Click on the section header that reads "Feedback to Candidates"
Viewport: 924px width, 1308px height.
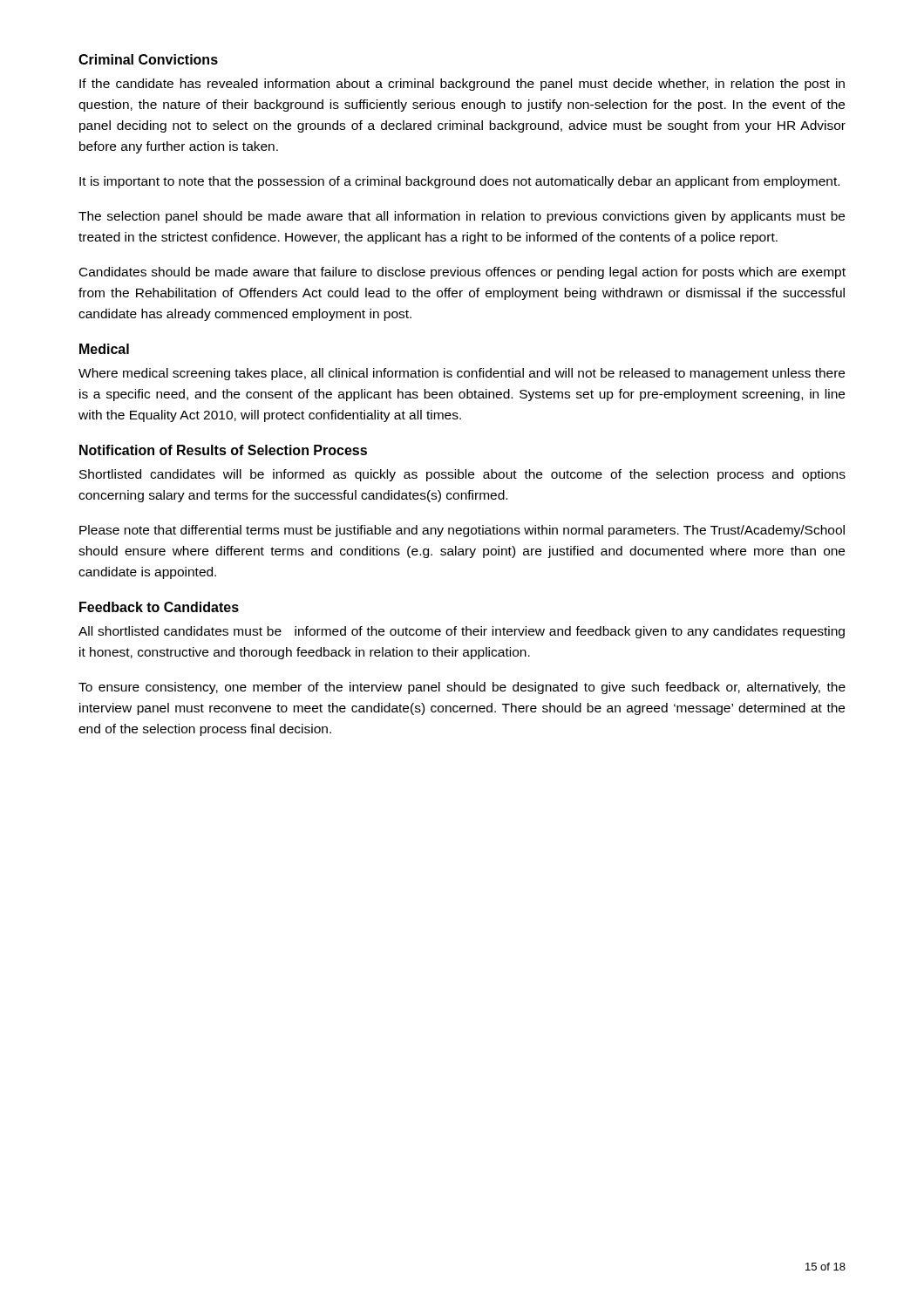click(x=159, y=608)
